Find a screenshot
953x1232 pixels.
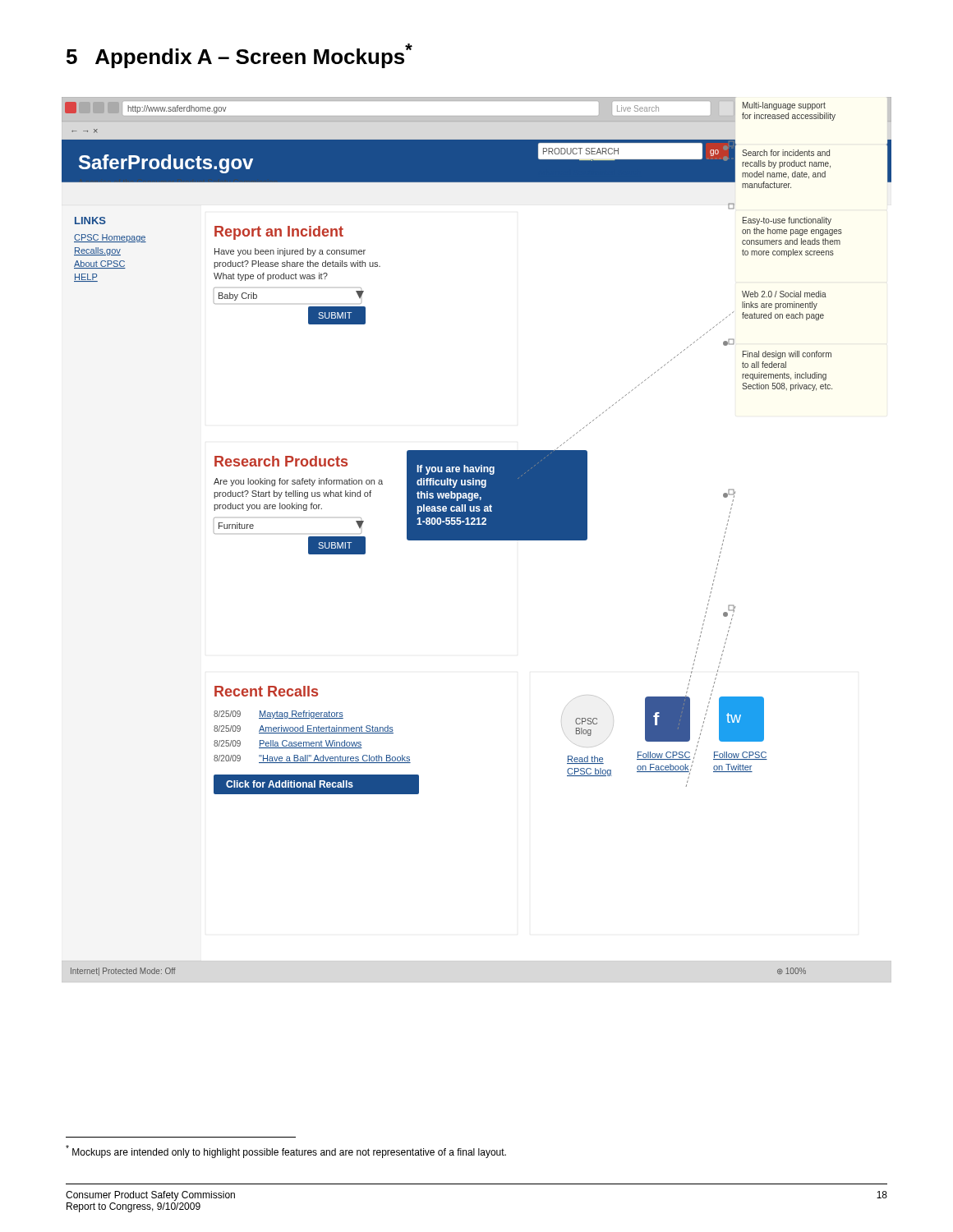[x=476, y=561]
